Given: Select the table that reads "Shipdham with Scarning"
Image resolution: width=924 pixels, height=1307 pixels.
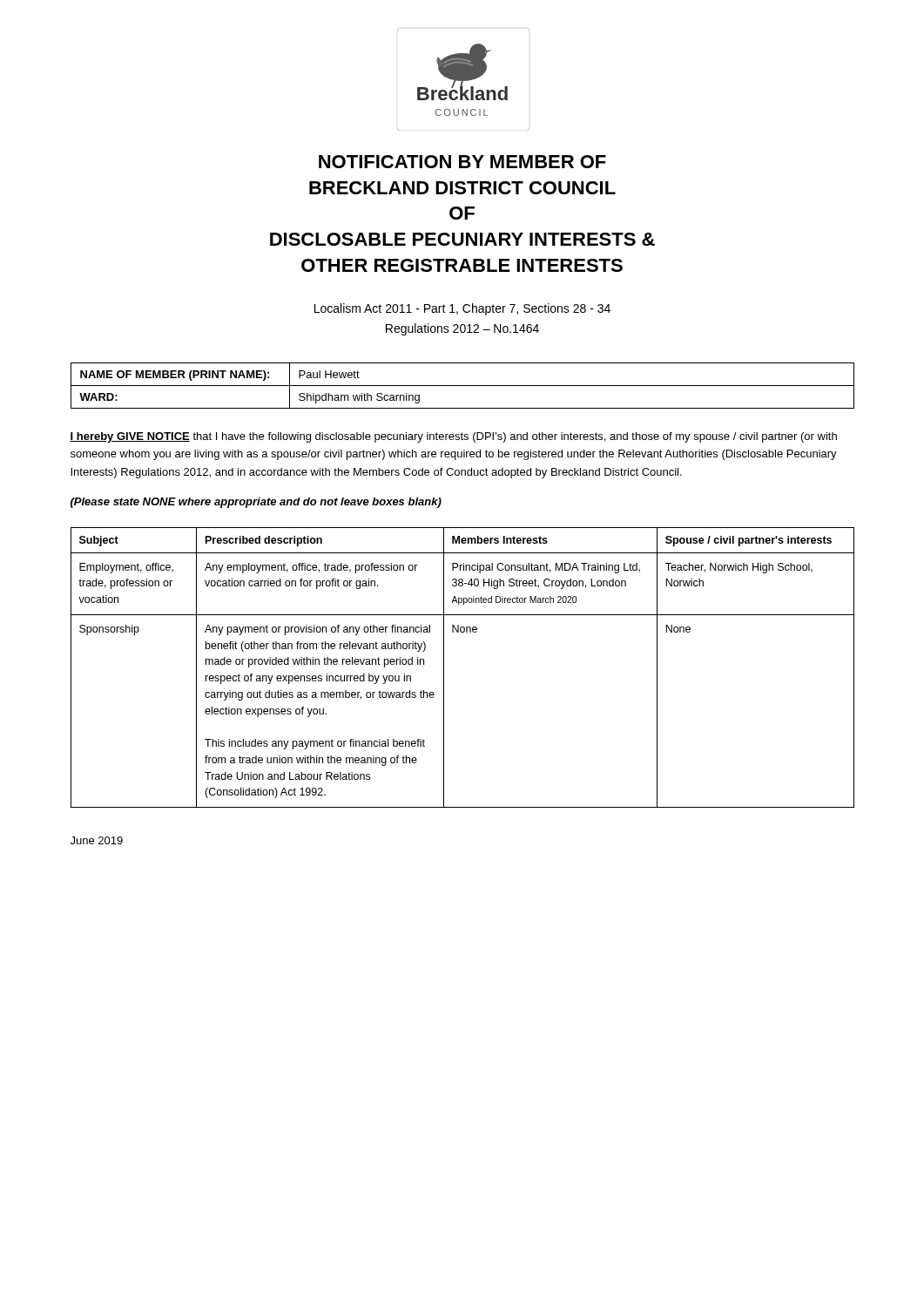Looking at the screenshot, I should 462,386.
